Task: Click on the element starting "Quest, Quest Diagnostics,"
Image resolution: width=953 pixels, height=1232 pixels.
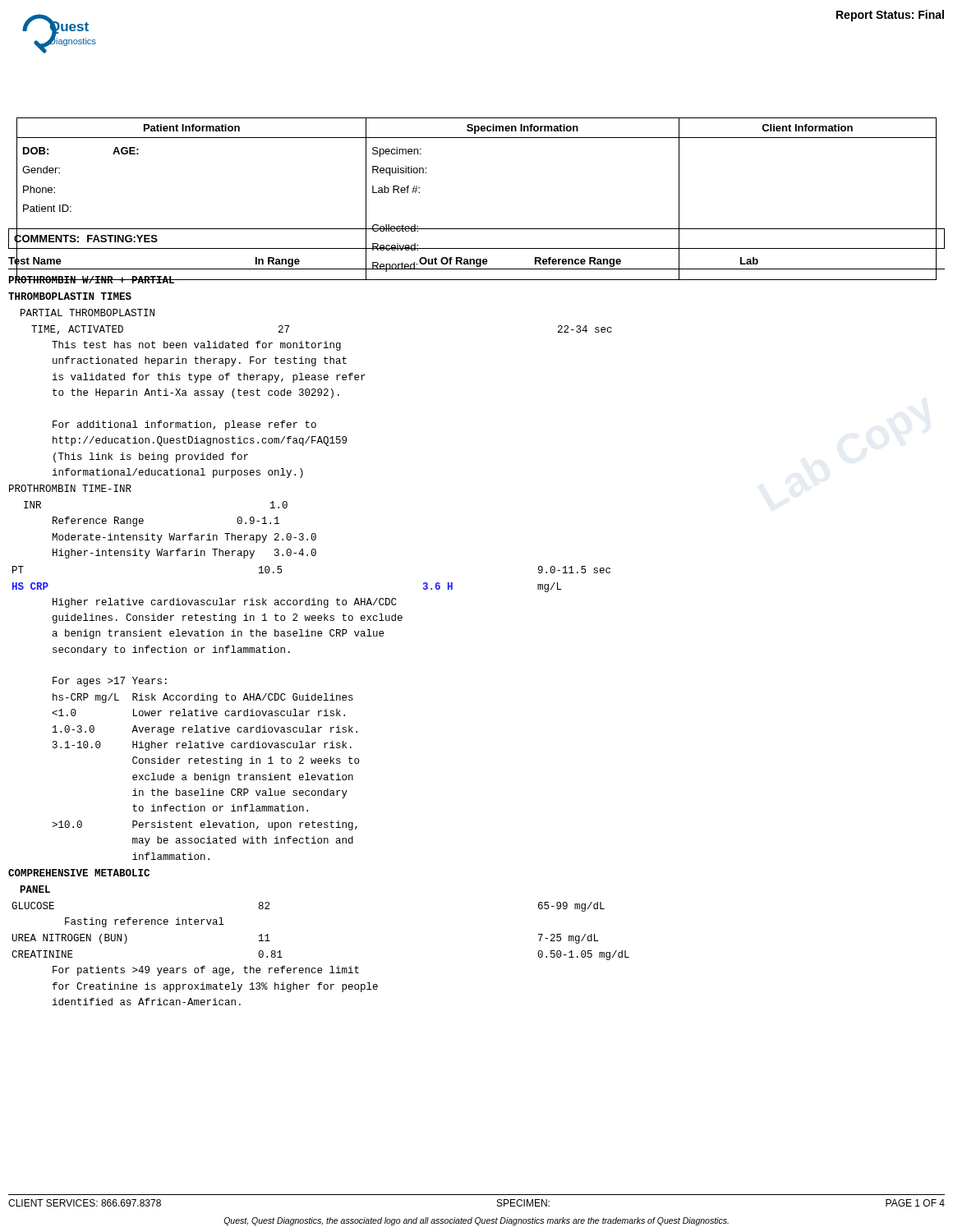Action: click(476, 1221)
